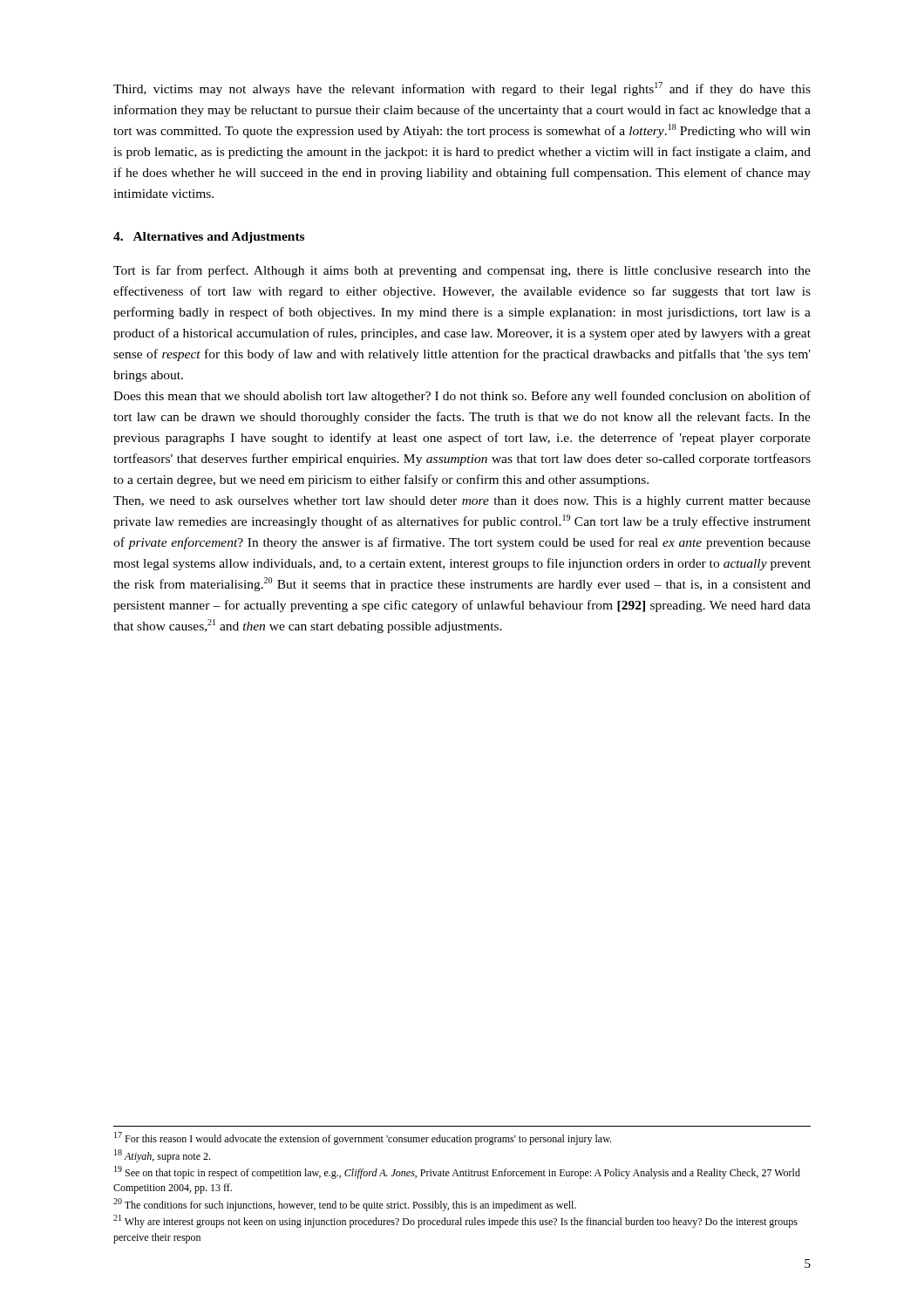Find the block on this page that starts "21 Why are interest groups"

tap(455, 1229)
